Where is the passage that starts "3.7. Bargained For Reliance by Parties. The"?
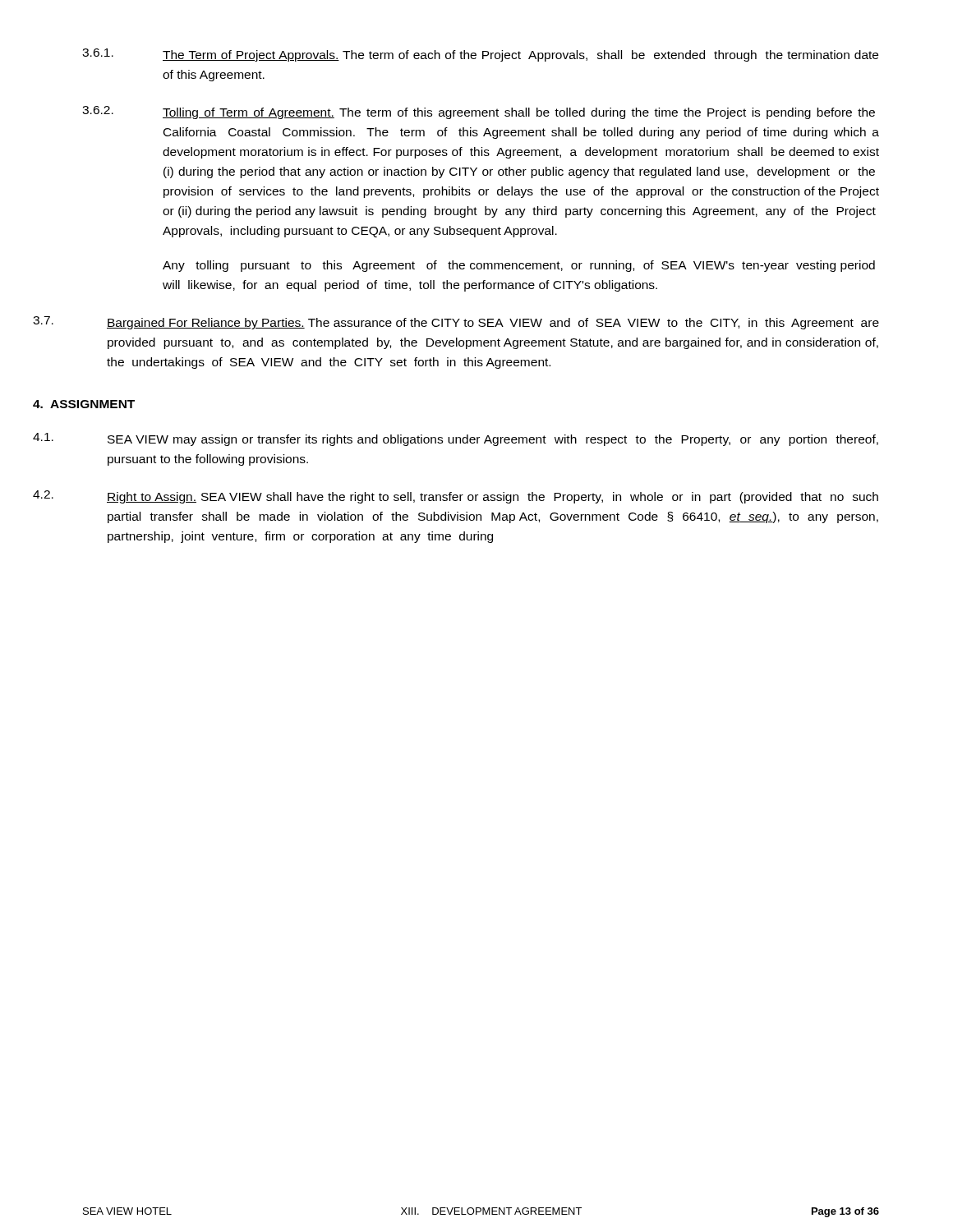 click(x=456, y=343)
